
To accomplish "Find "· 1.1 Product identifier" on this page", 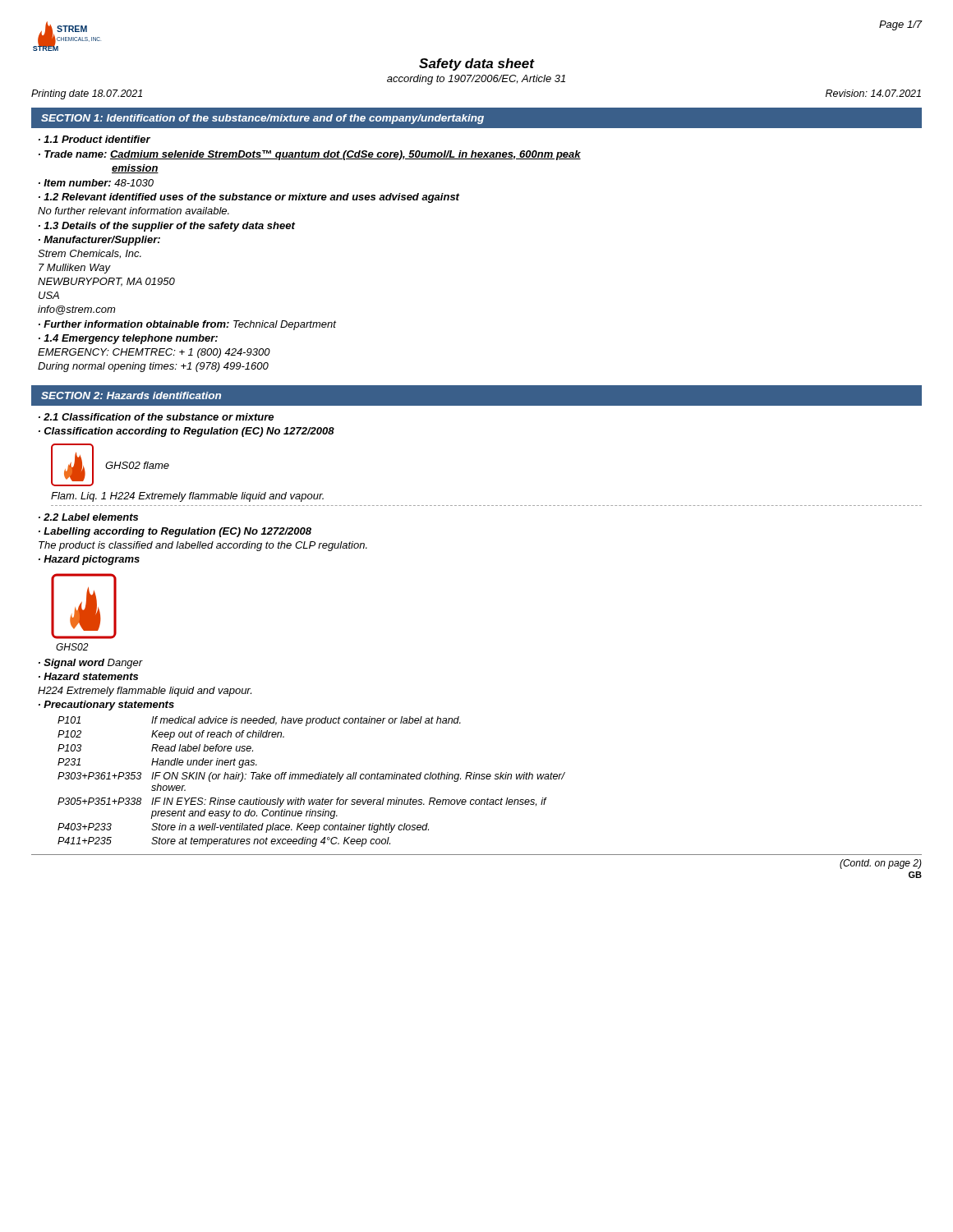I will (x=480, y=139).
